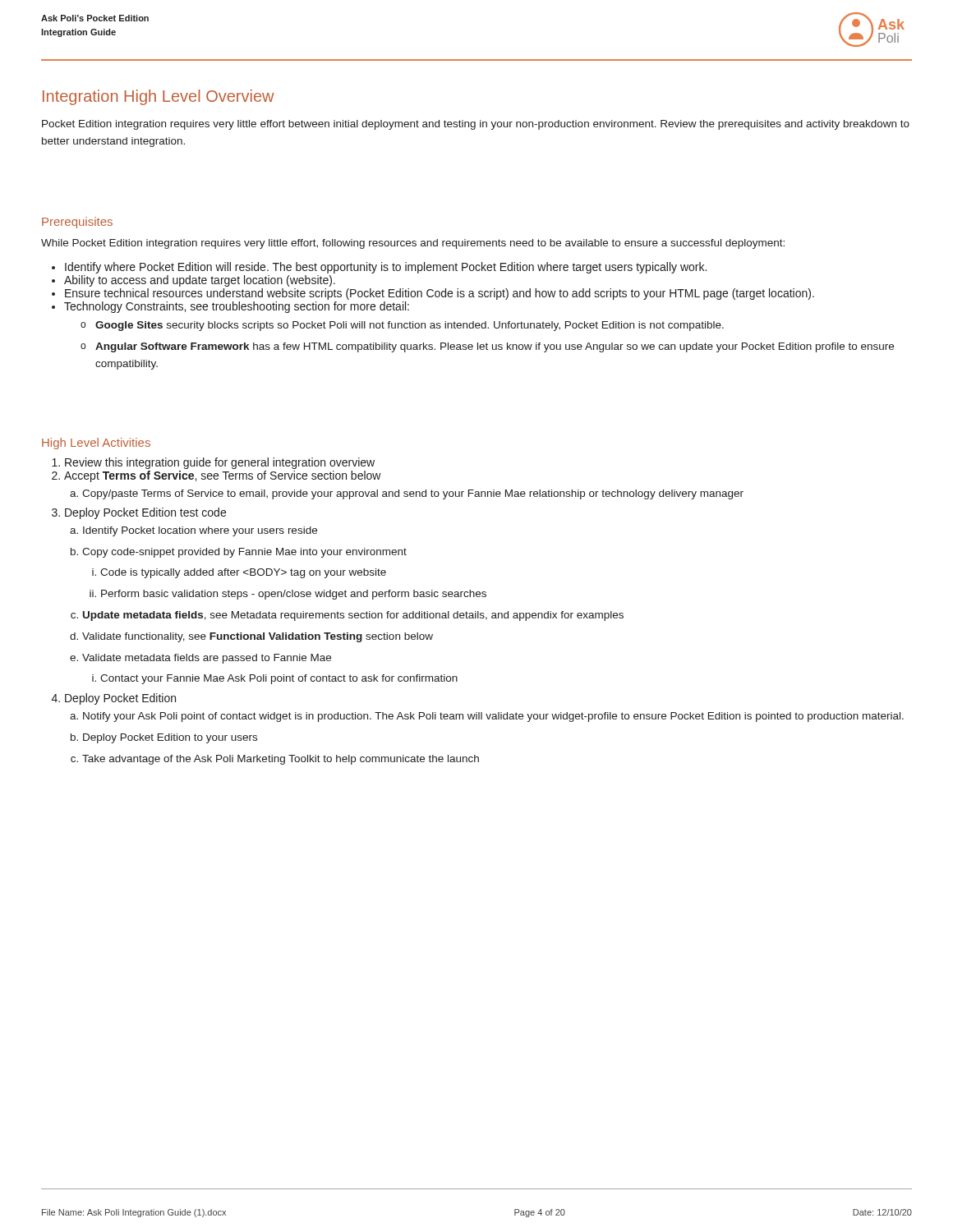Locate the list item containing "Technology Constraints, see"
This screenshot has height=1232, width=953.
pos(488,336)
